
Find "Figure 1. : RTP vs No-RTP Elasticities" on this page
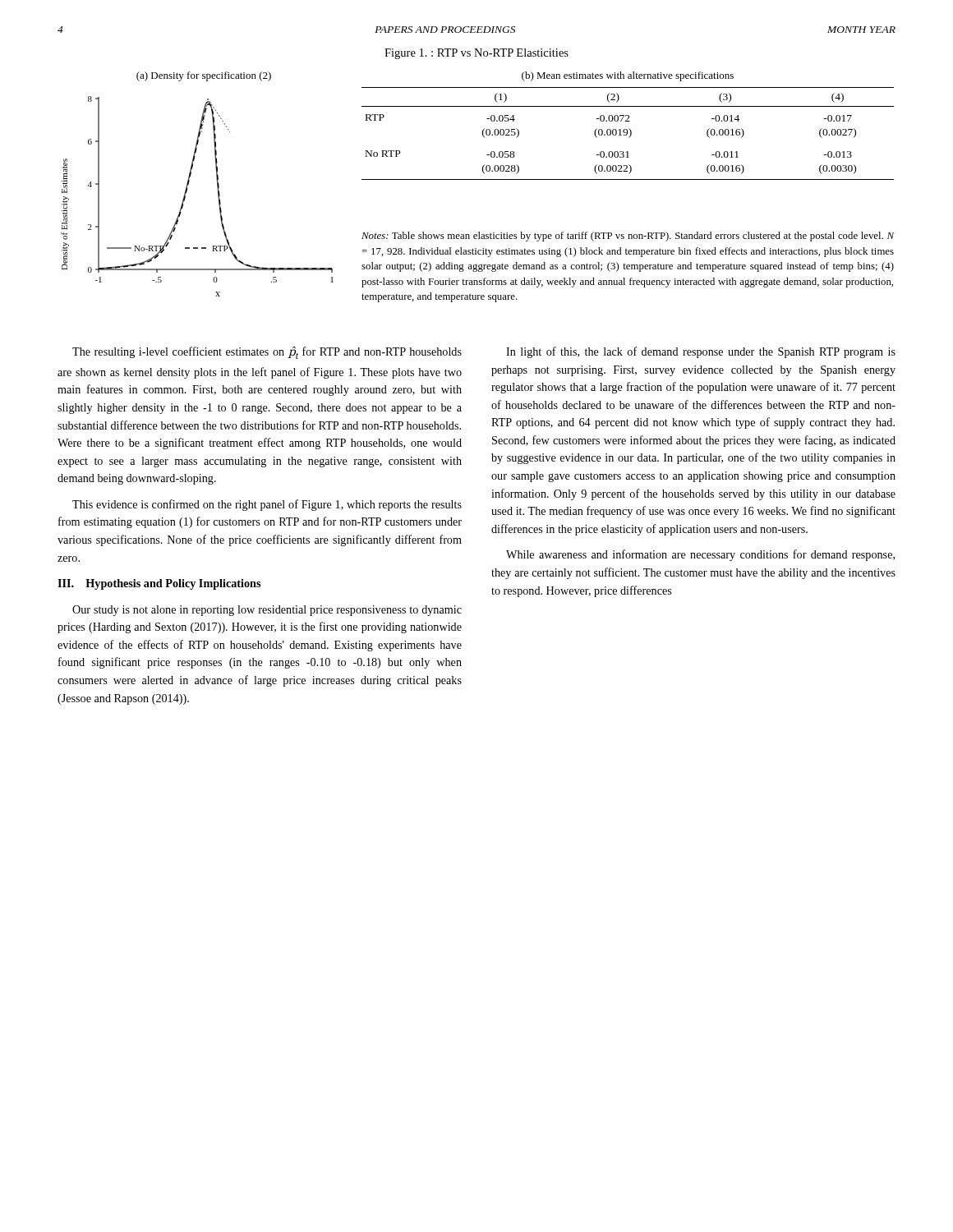pos(476,53)
